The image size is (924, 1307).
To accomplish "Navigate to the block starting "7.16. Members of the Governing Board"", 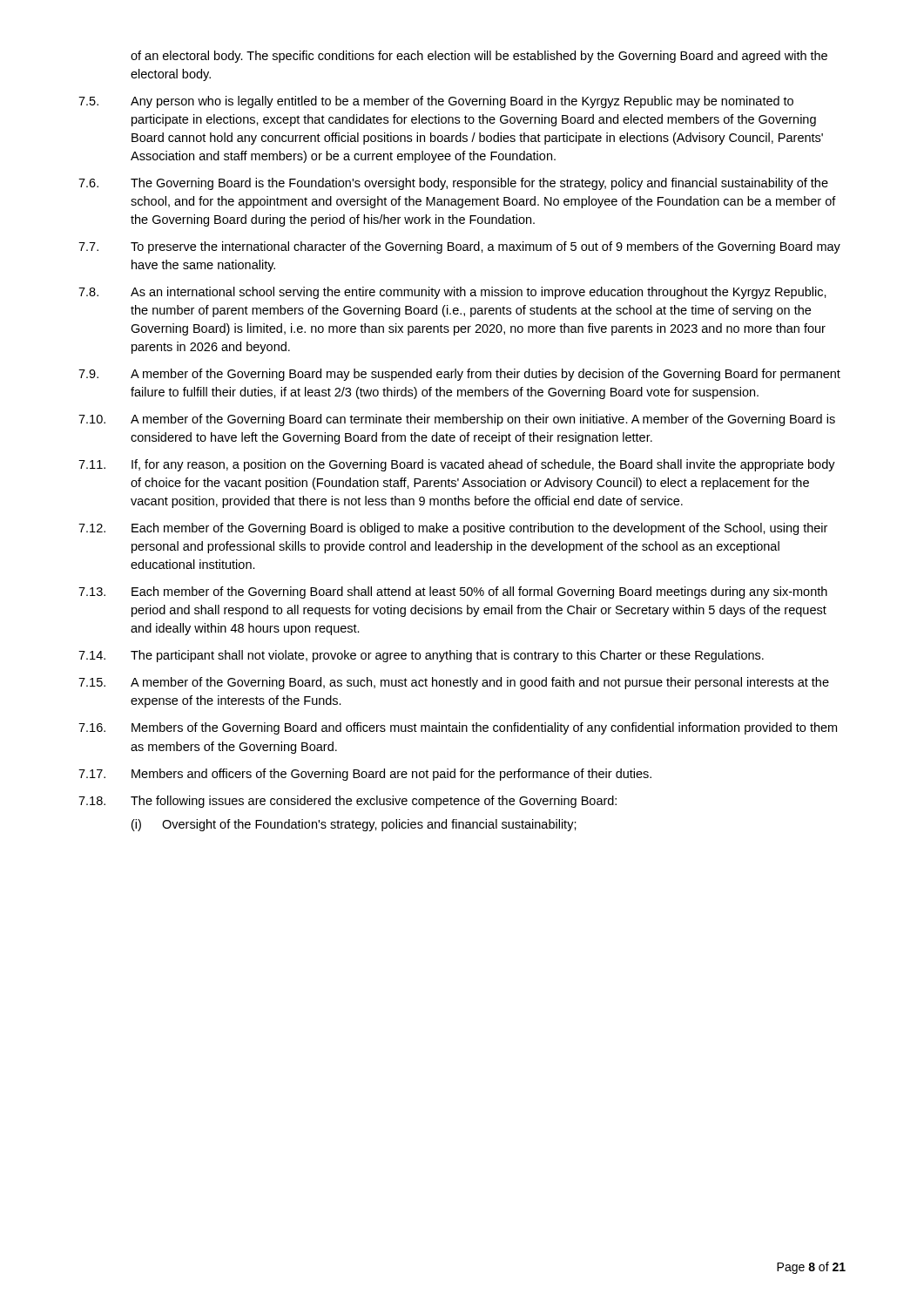I will [x=462, y=738].
